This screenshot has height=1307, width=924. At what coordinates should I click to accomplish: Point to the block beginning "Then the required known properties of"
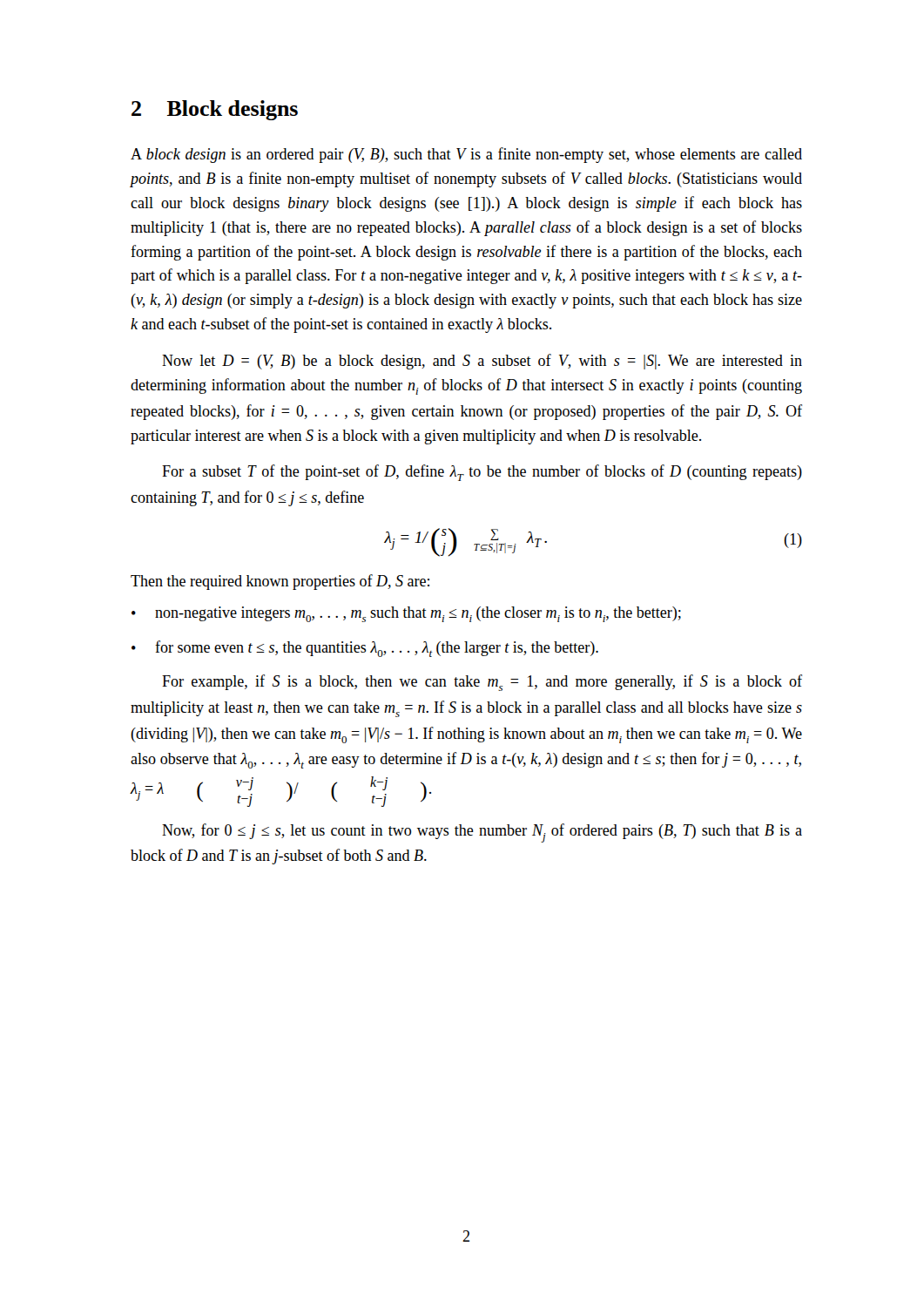(x=280, y=582)
